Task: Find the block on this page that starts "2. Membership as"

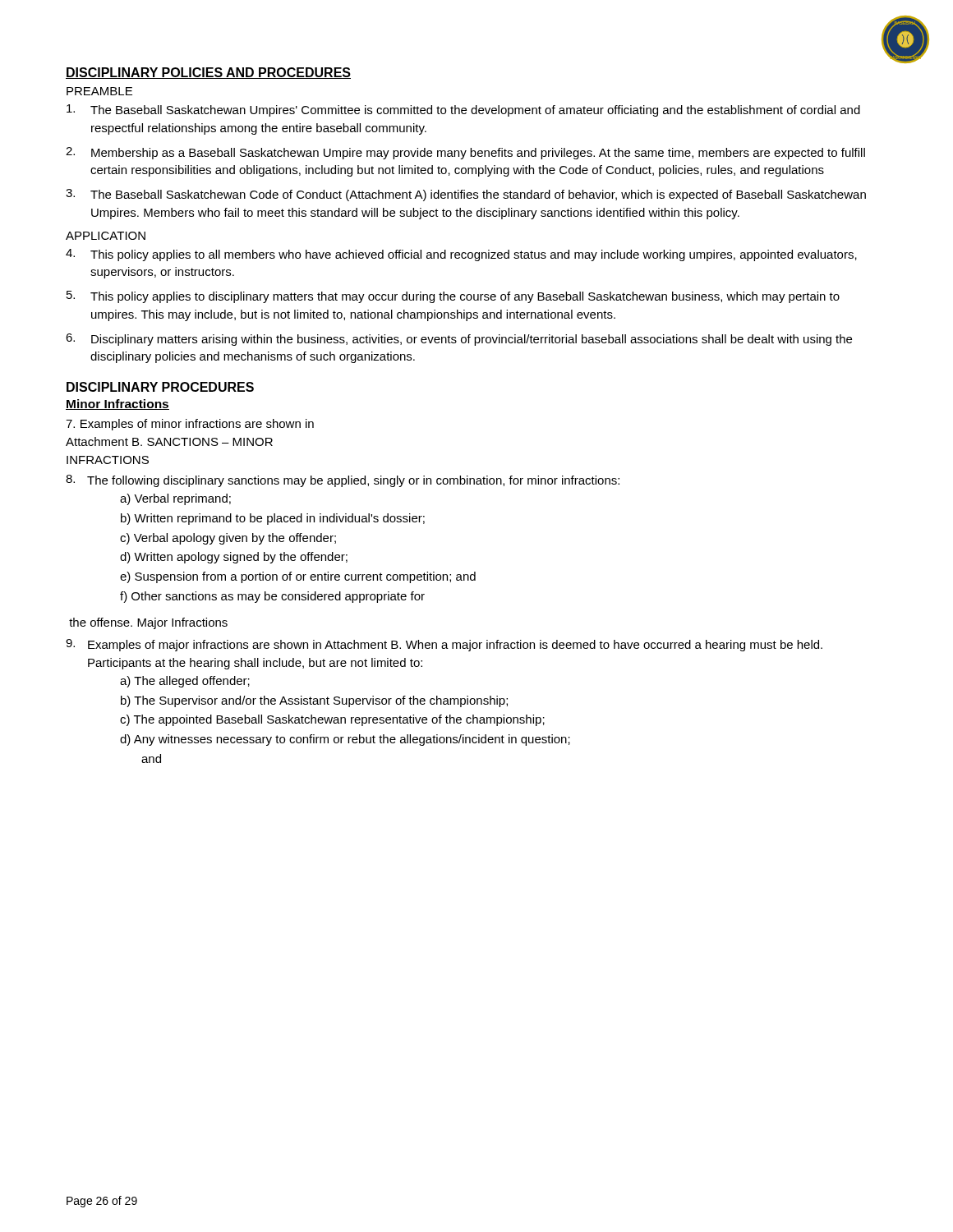Action: click(476, 161)
